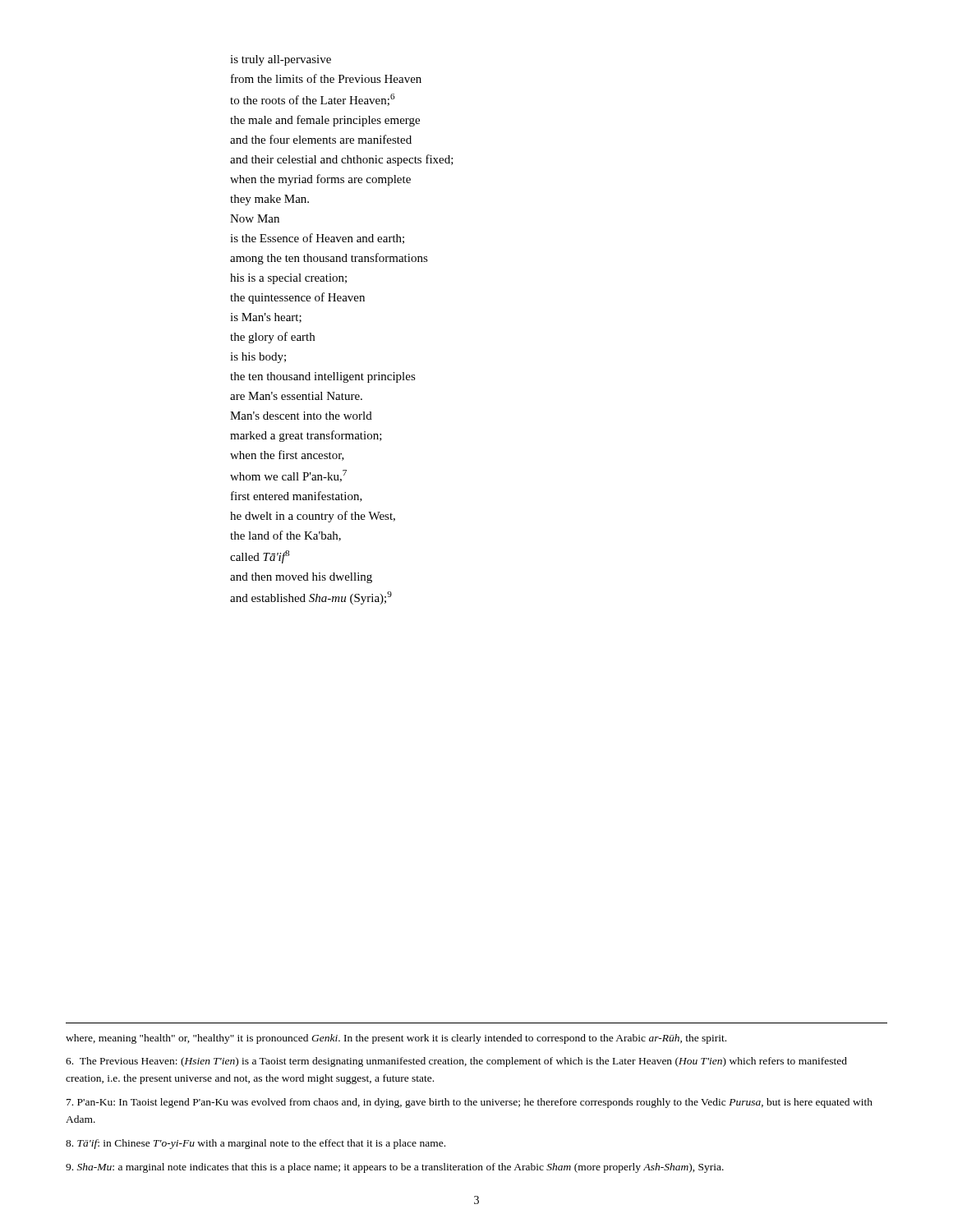Locate the element starting "is truly all-pervasive from the limits of"

click(281, 60)
